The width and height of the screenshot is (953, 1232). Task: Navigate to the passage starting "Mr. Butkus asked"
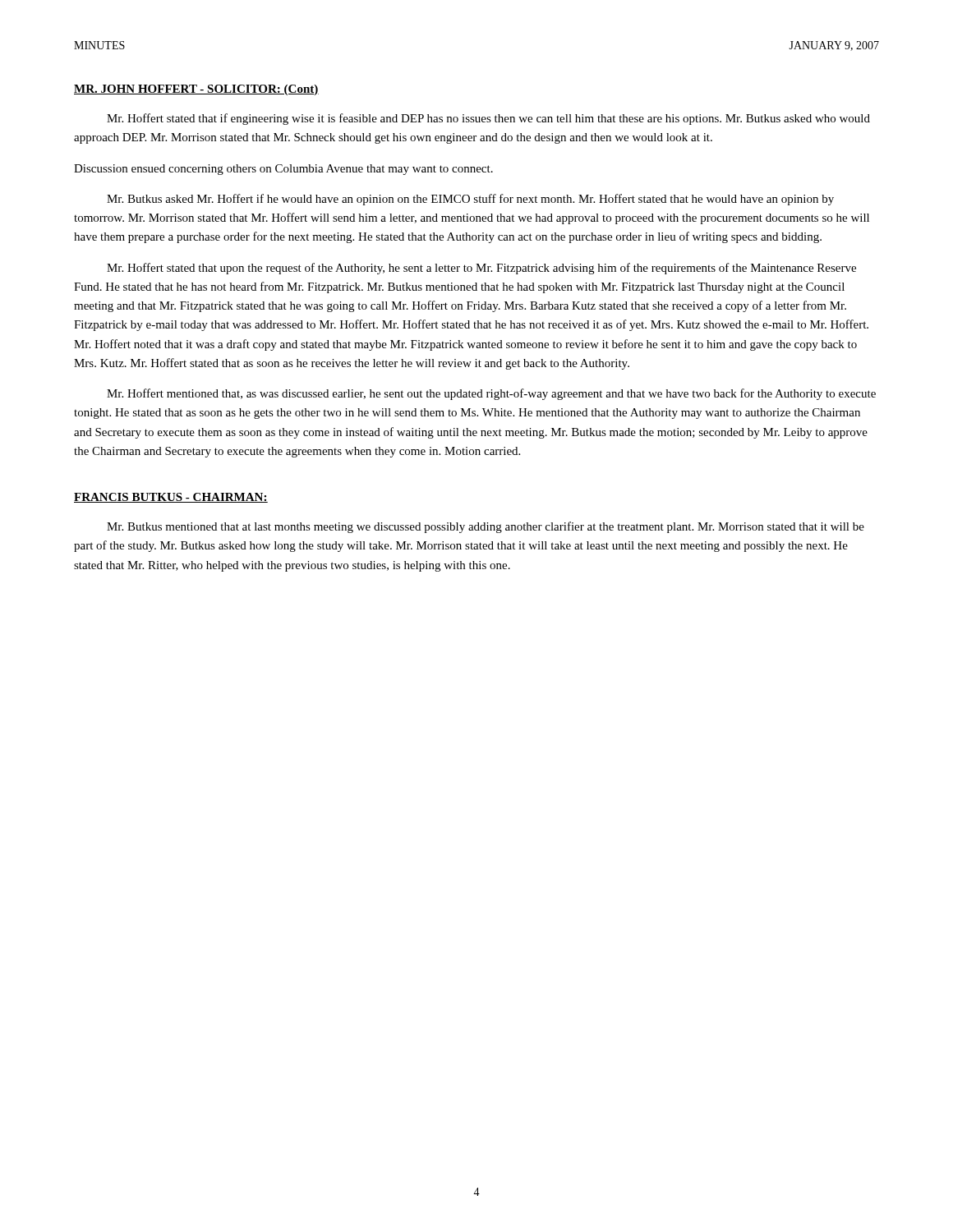click(x=472, y=218)
